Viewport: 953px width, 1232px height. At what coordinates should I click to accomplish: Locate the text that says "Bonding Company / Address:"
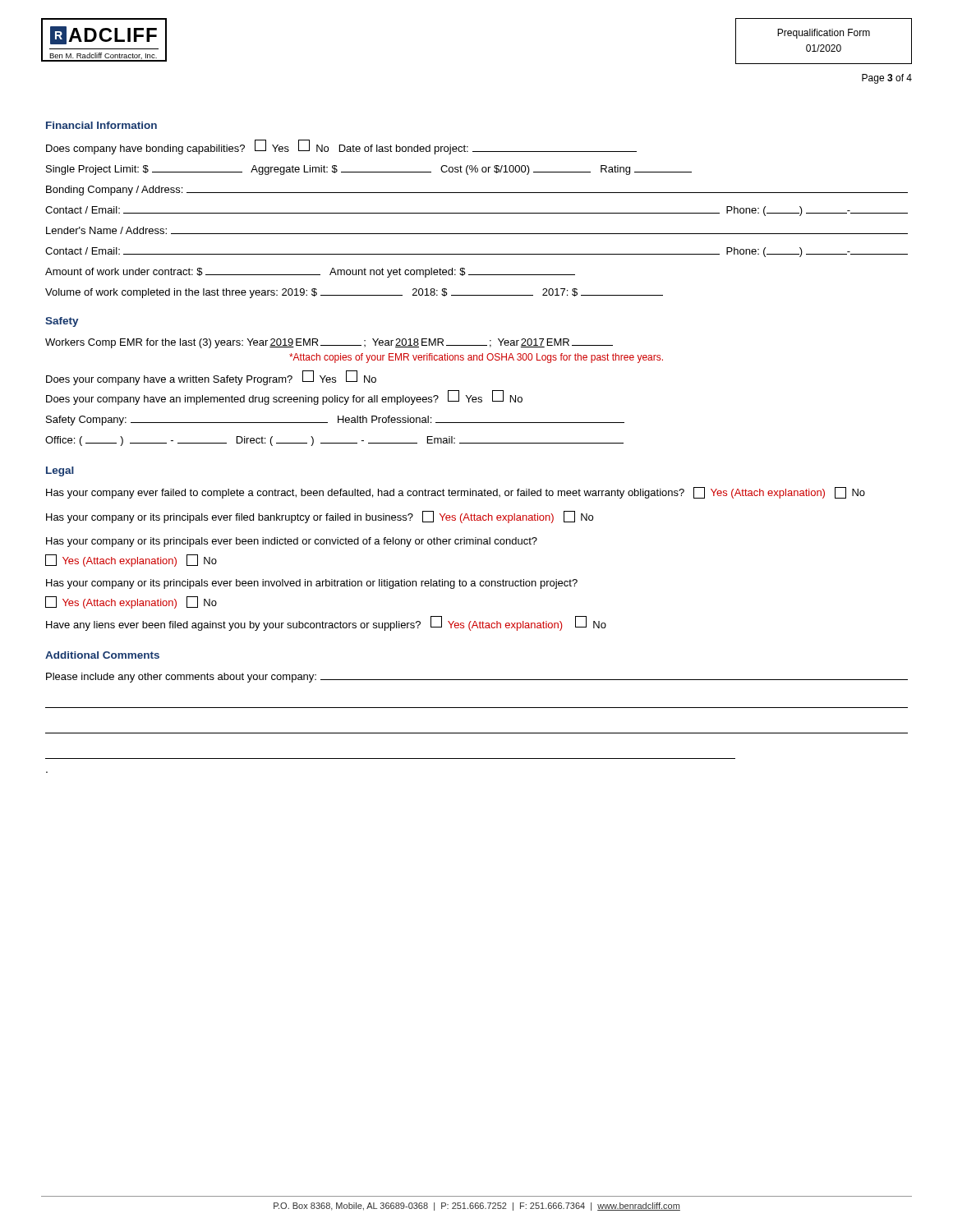pos(476,188)
